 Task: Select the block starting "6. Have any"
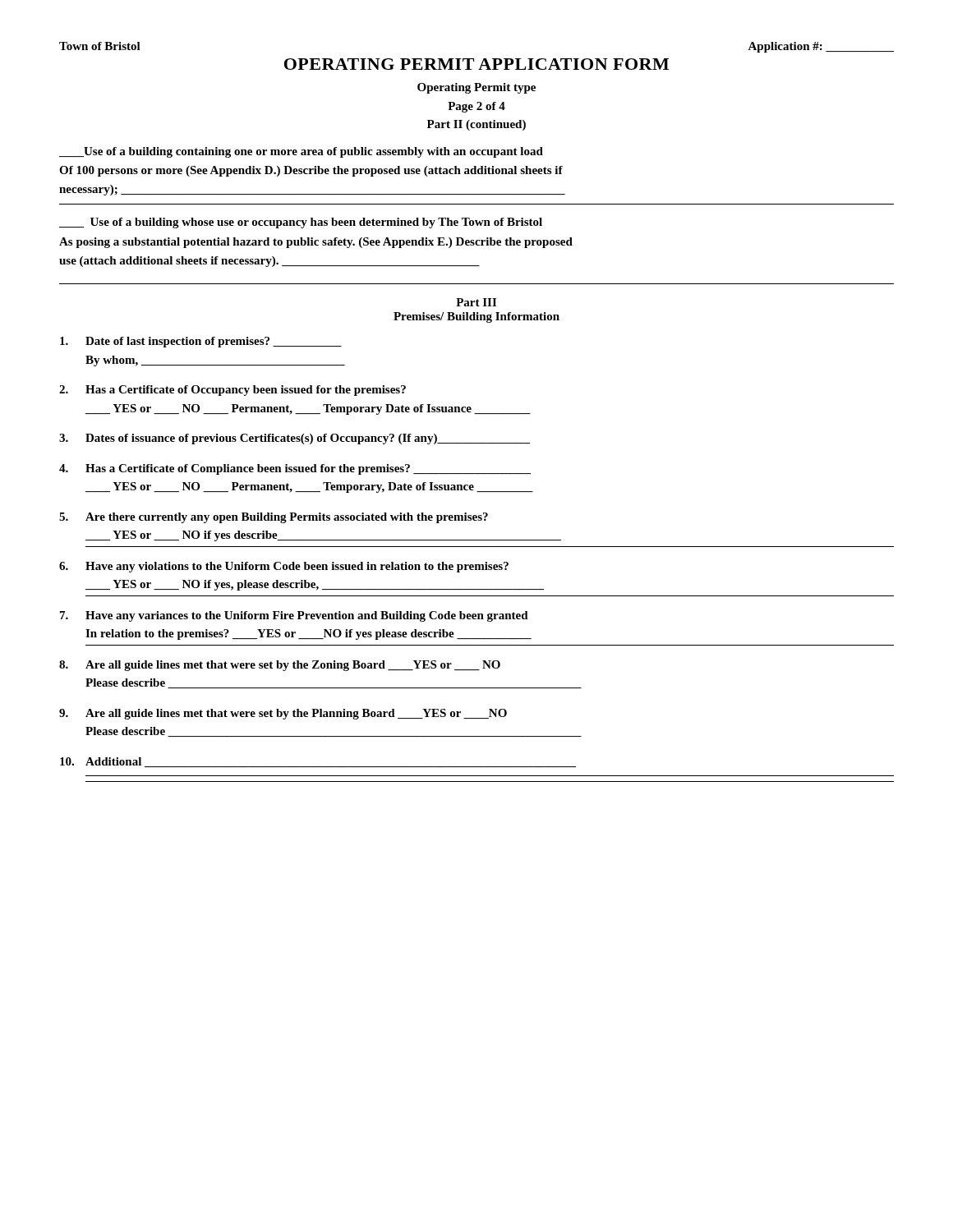tap(476, 577)
